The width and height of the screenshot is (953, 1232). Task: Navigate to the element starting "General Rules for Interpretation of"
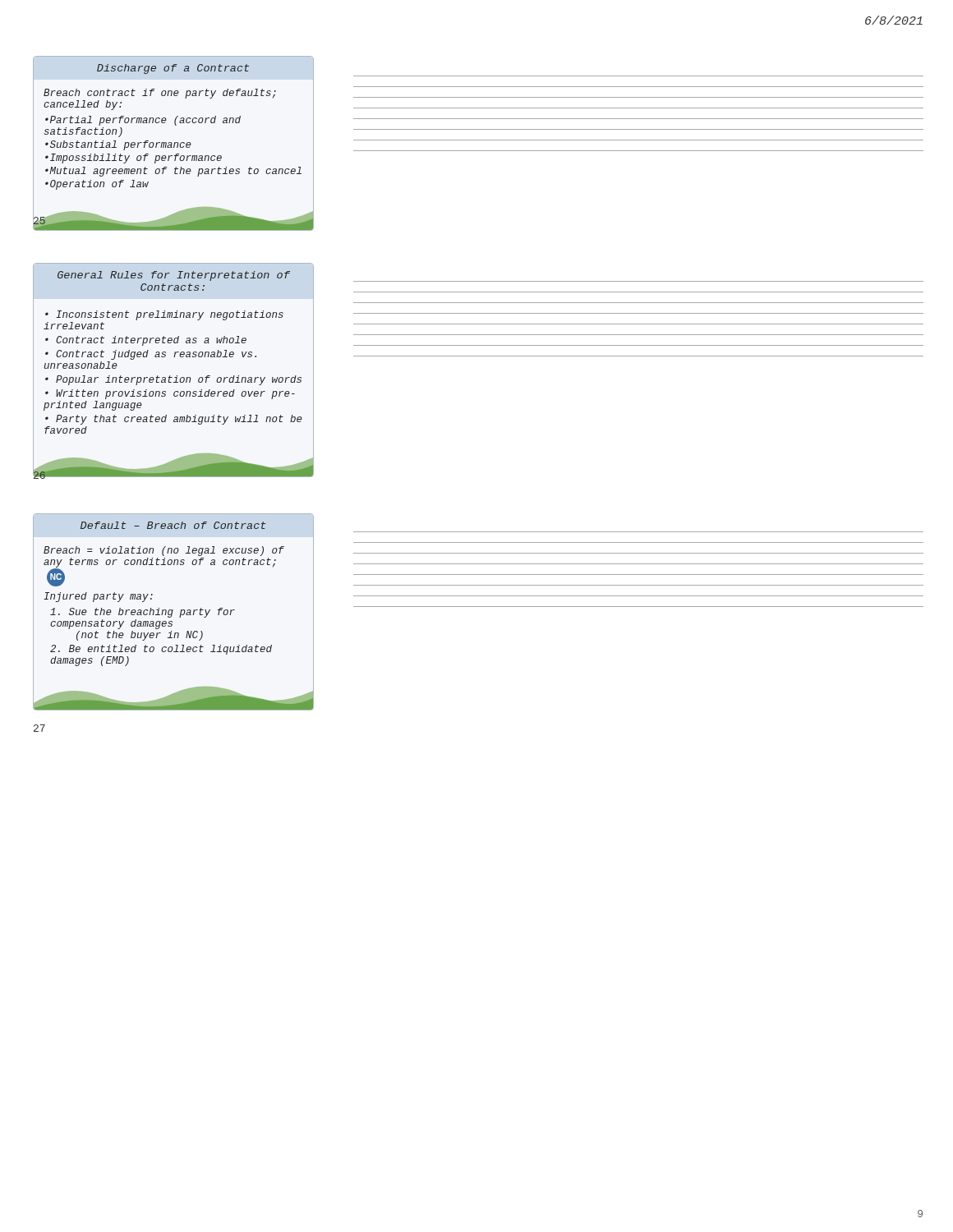point(173,370)
